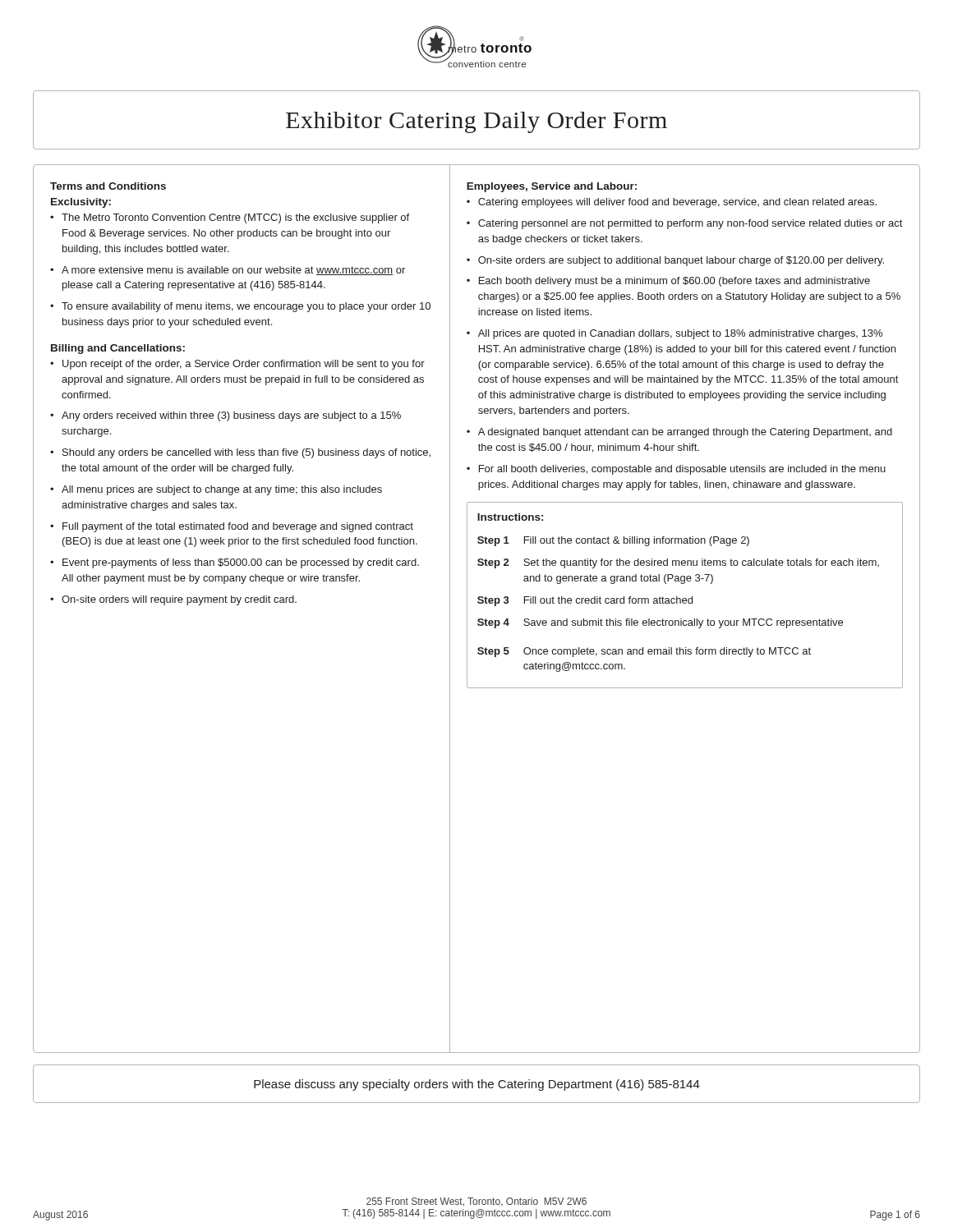Select the text block starting "All prices are quoted in"

point(688,372)
